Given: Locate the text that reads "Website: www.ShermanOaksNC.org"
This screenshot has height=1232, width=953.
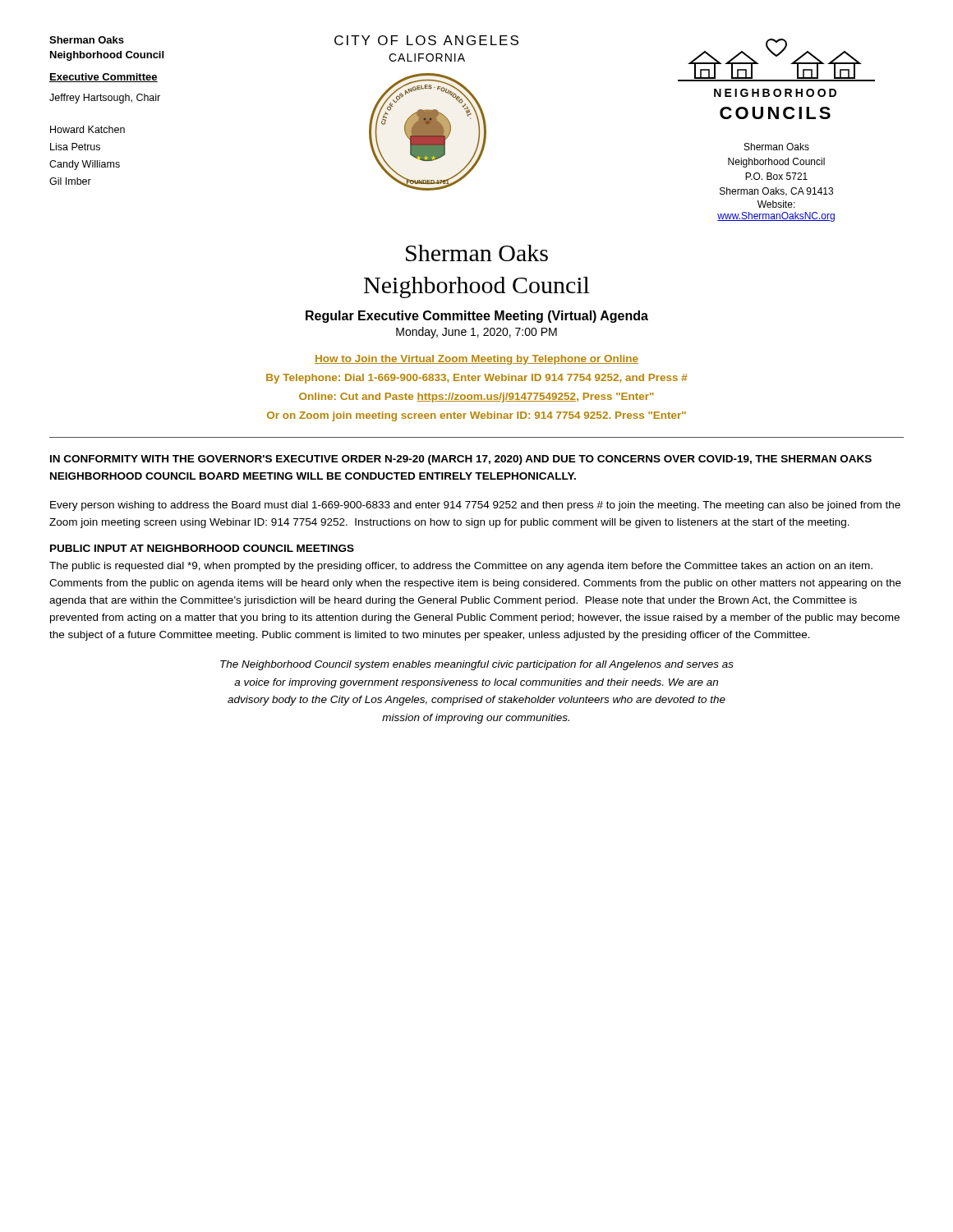Looking at the screenshot, I should pyautogui.click(x=776, y=210).
